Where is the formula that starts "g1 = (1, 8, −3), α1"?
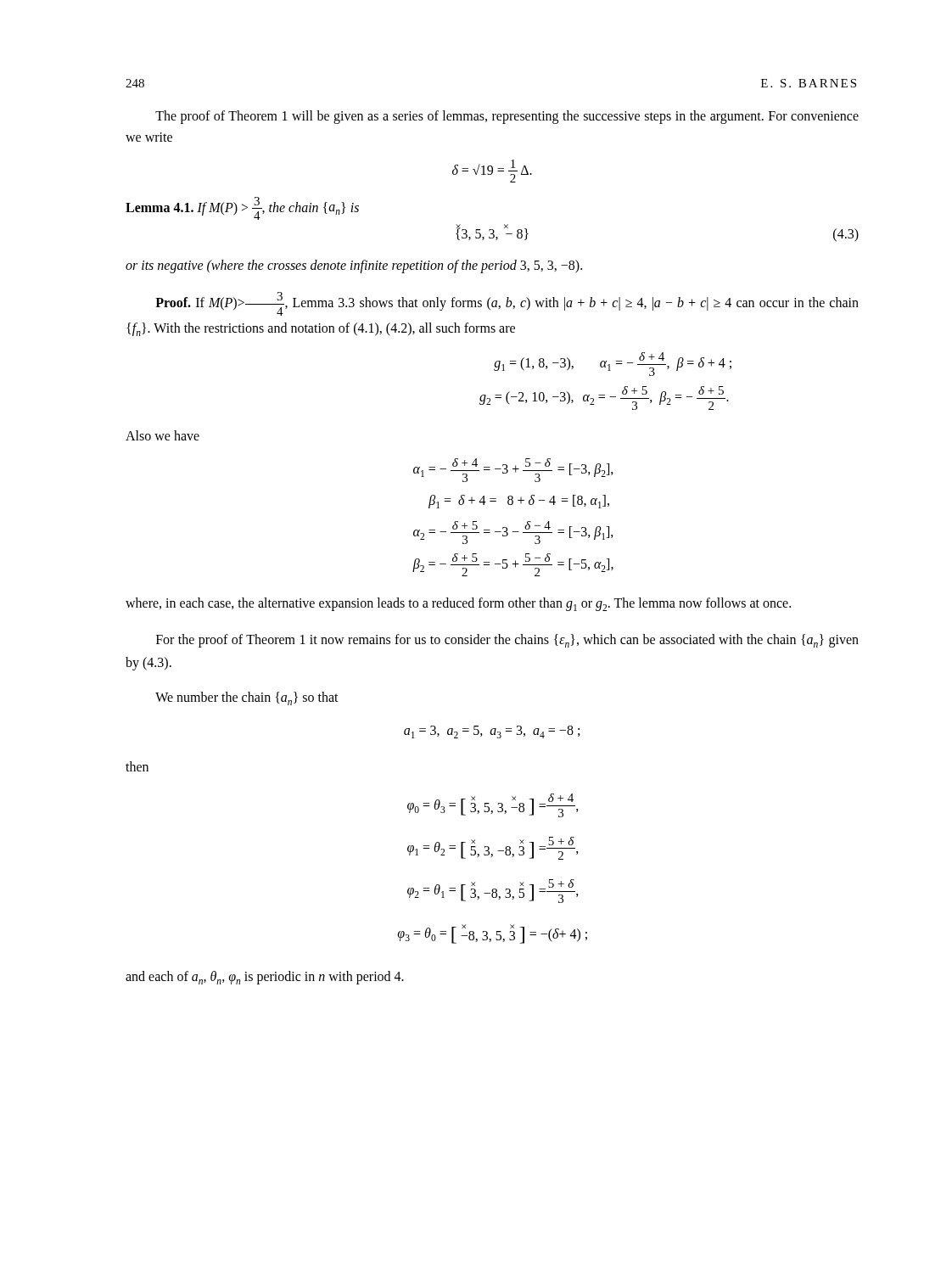Viewport: 952px width, 1273px height. point(492,381)
